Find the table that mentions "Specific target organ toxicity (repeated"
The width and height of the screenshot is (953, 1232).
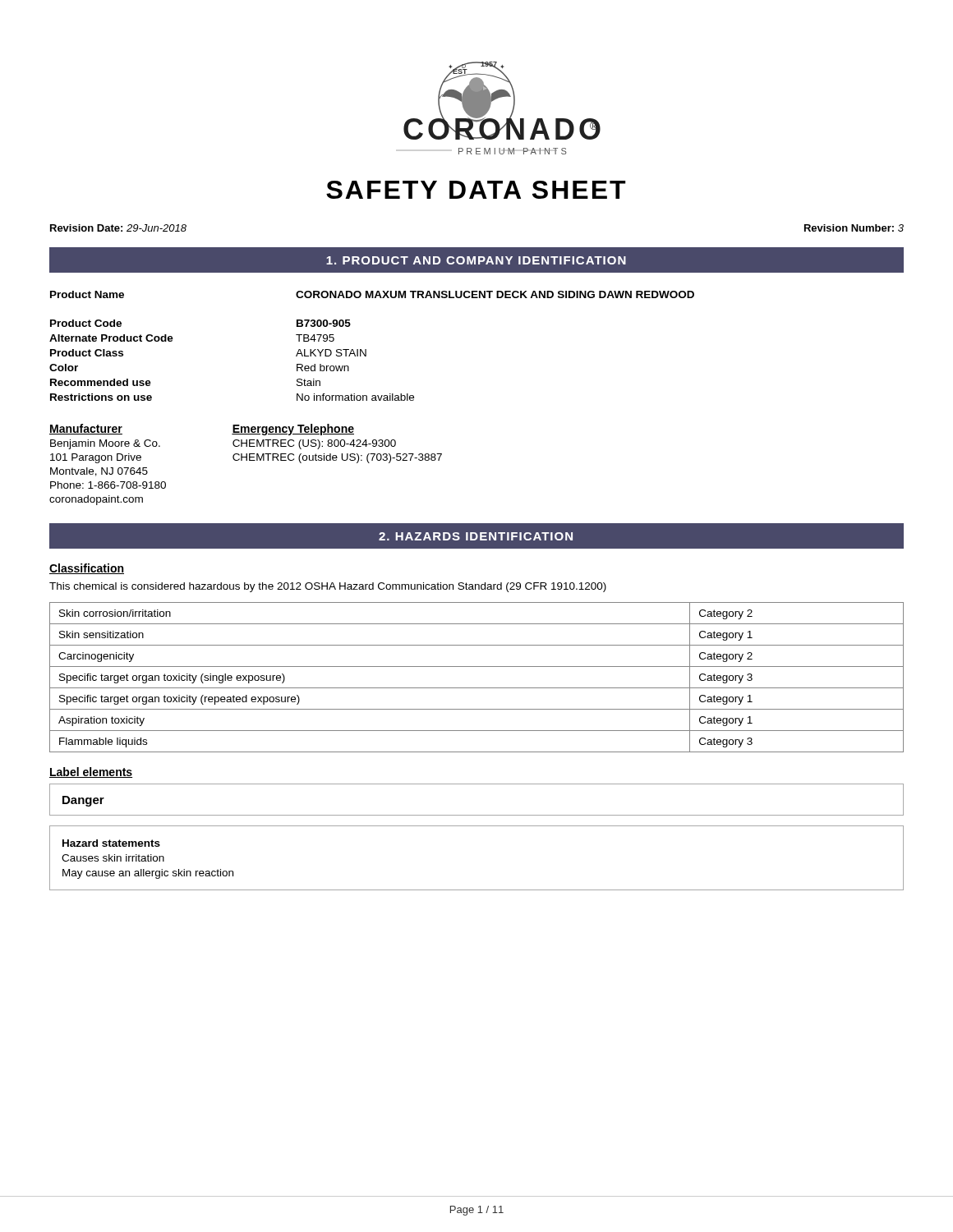tap(476, 677)
